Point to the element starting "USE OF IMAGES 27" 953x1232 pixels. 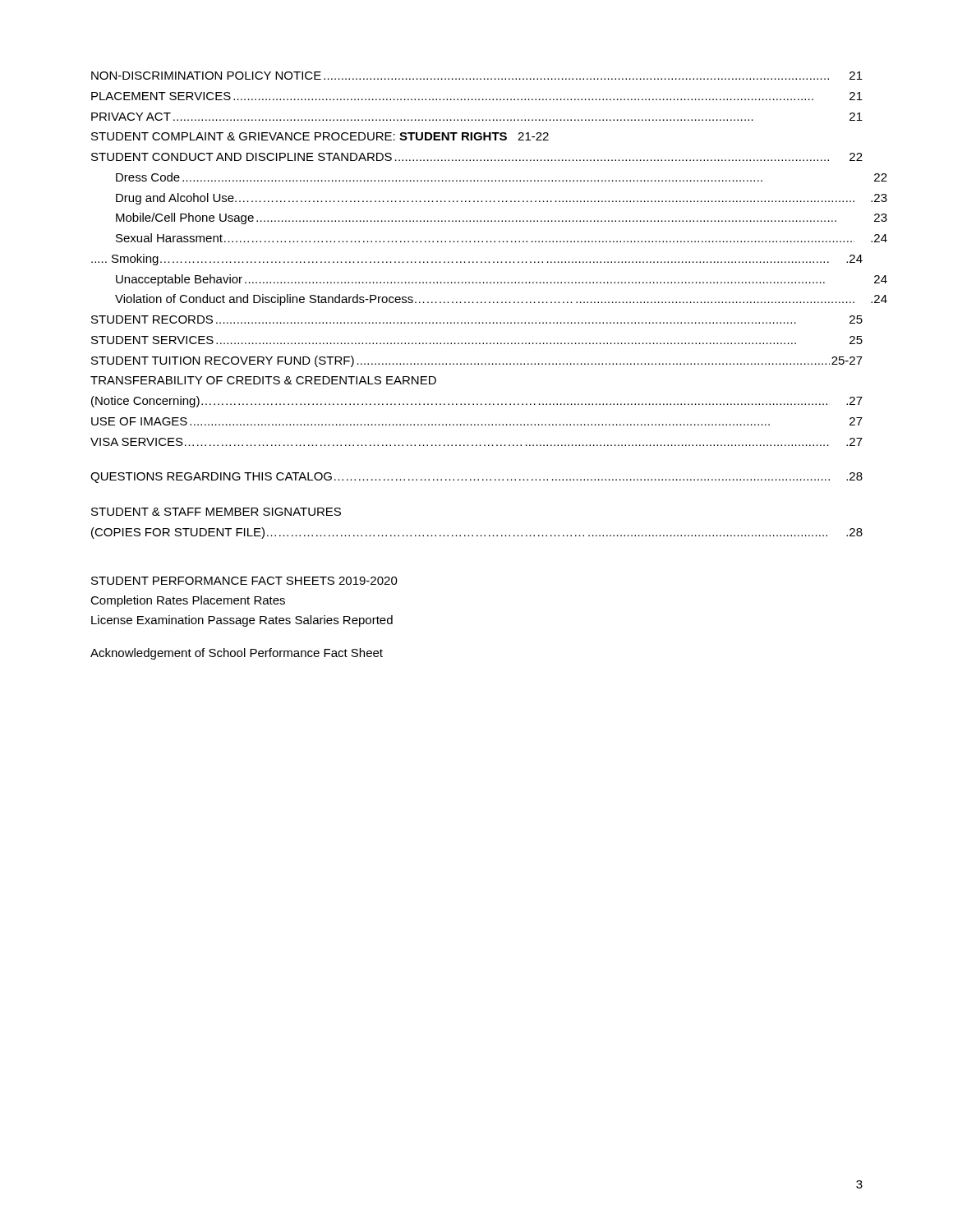tap(476, 421)
